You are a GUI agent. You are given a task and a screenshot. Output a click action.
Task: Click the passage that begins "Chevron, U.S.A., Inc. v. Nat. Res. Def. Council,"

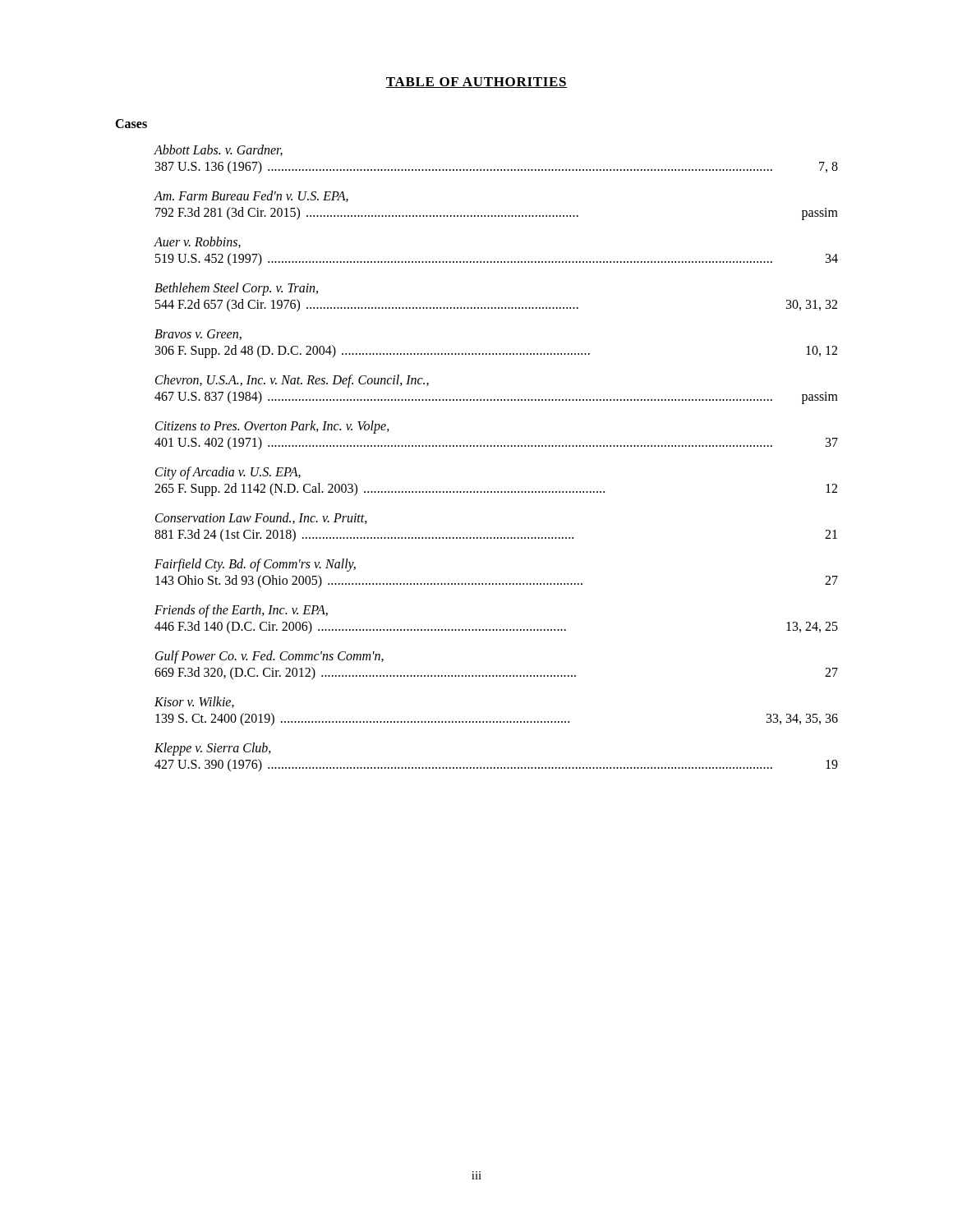click(496, 389)
